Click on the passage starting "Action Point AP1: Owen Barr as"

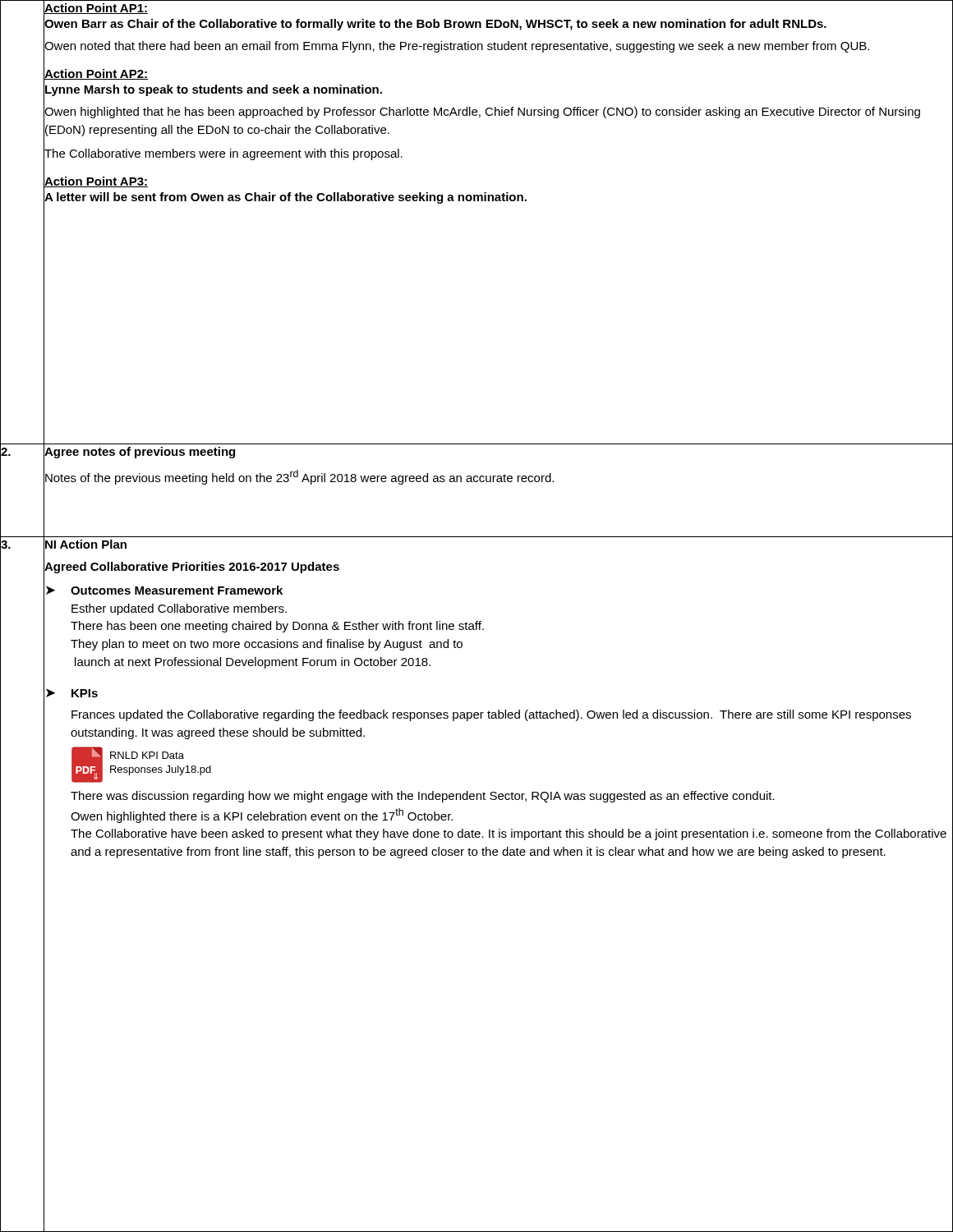(498, 28)
